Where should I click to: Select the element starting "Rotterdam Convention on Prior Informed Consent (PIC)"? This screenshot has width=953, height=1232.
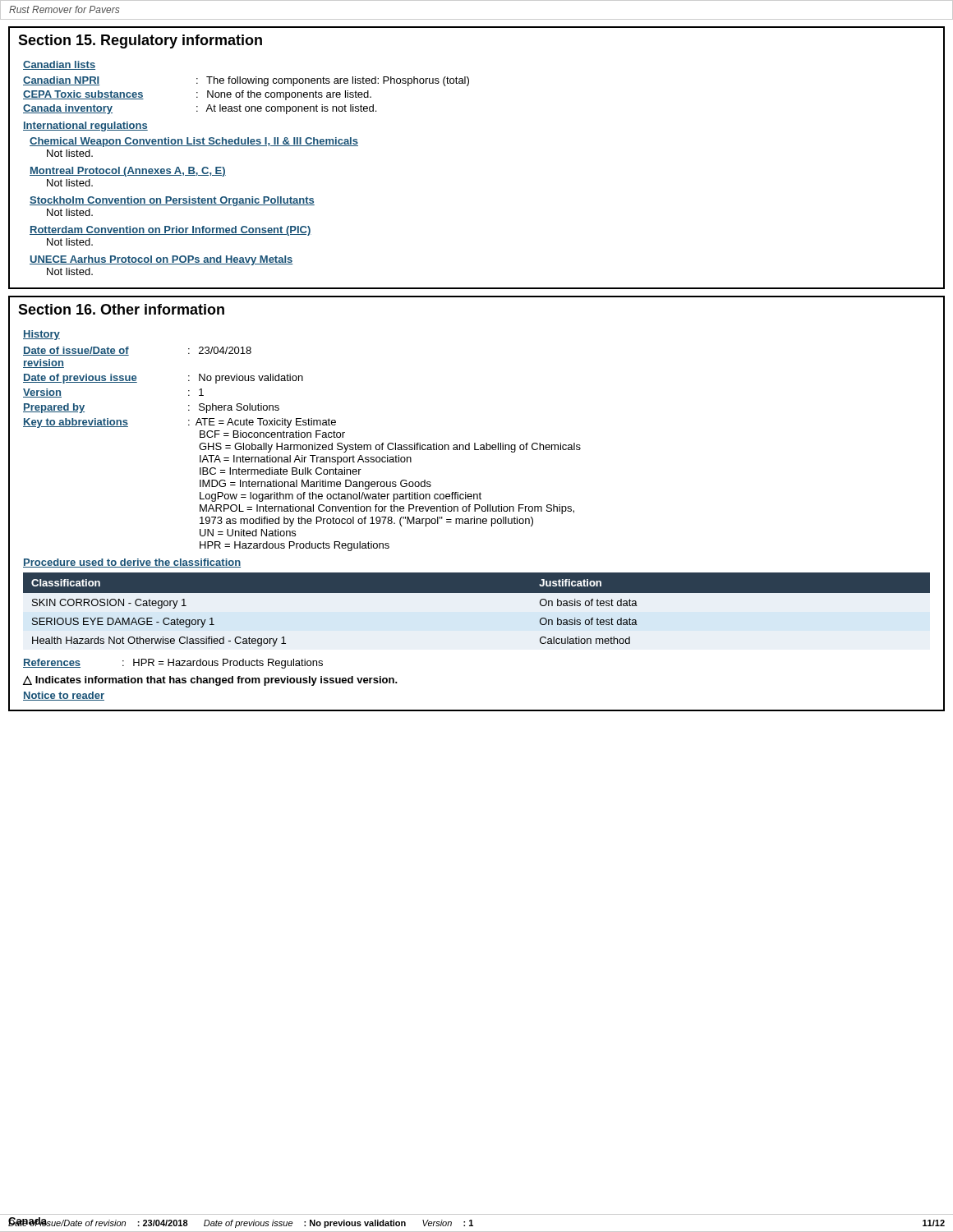point(170,236)
